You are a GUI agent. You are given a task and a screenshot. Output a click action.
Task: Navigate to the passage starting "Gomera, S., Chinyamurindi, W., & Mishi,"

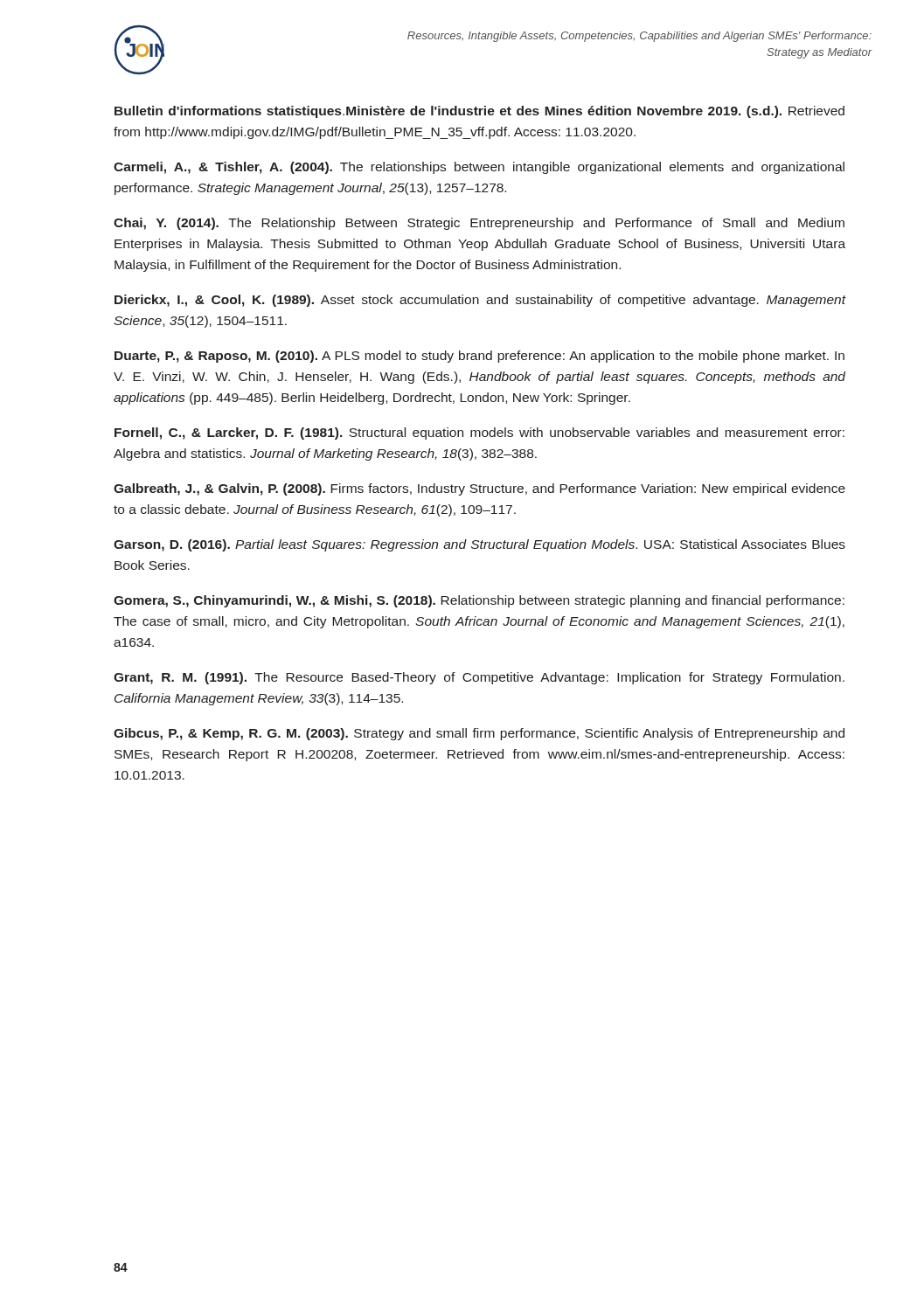(x=480, y=622)
